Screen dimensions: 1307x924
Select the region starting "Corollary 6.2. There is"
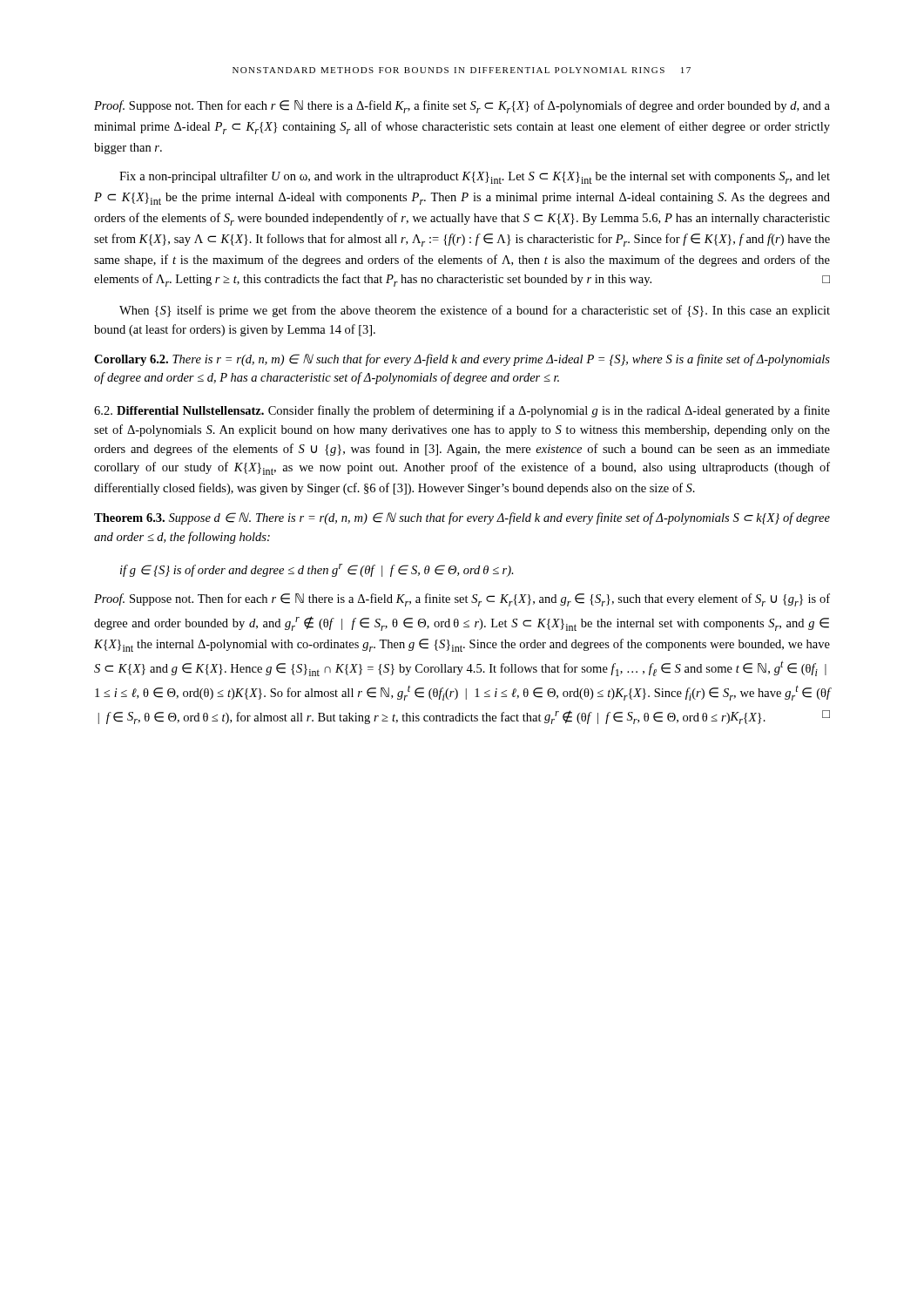point(462,369)
